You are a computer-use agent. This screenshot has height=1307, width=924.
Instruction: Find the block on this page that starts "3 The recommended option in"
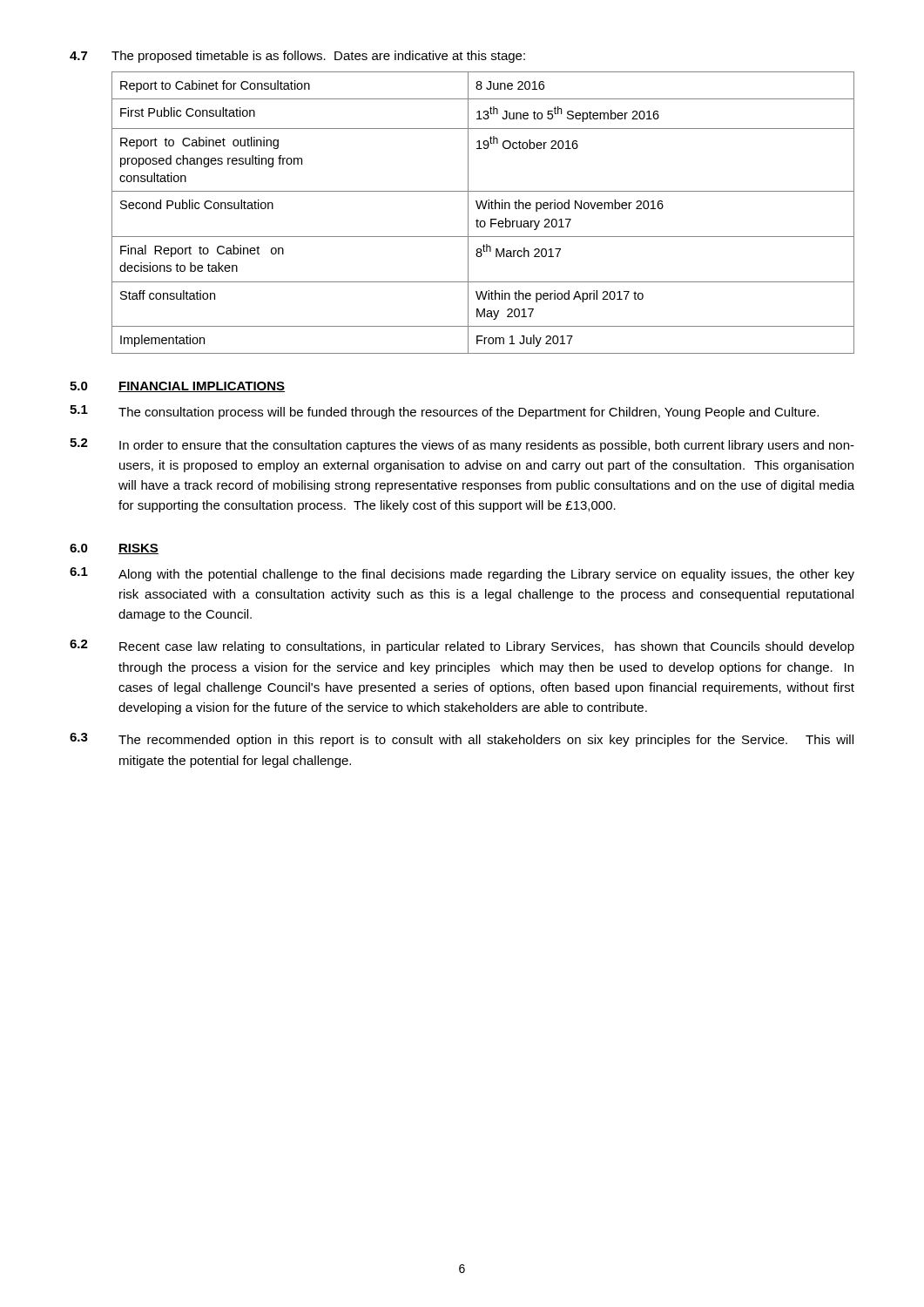pyautogui.click(x=462, y=750)
